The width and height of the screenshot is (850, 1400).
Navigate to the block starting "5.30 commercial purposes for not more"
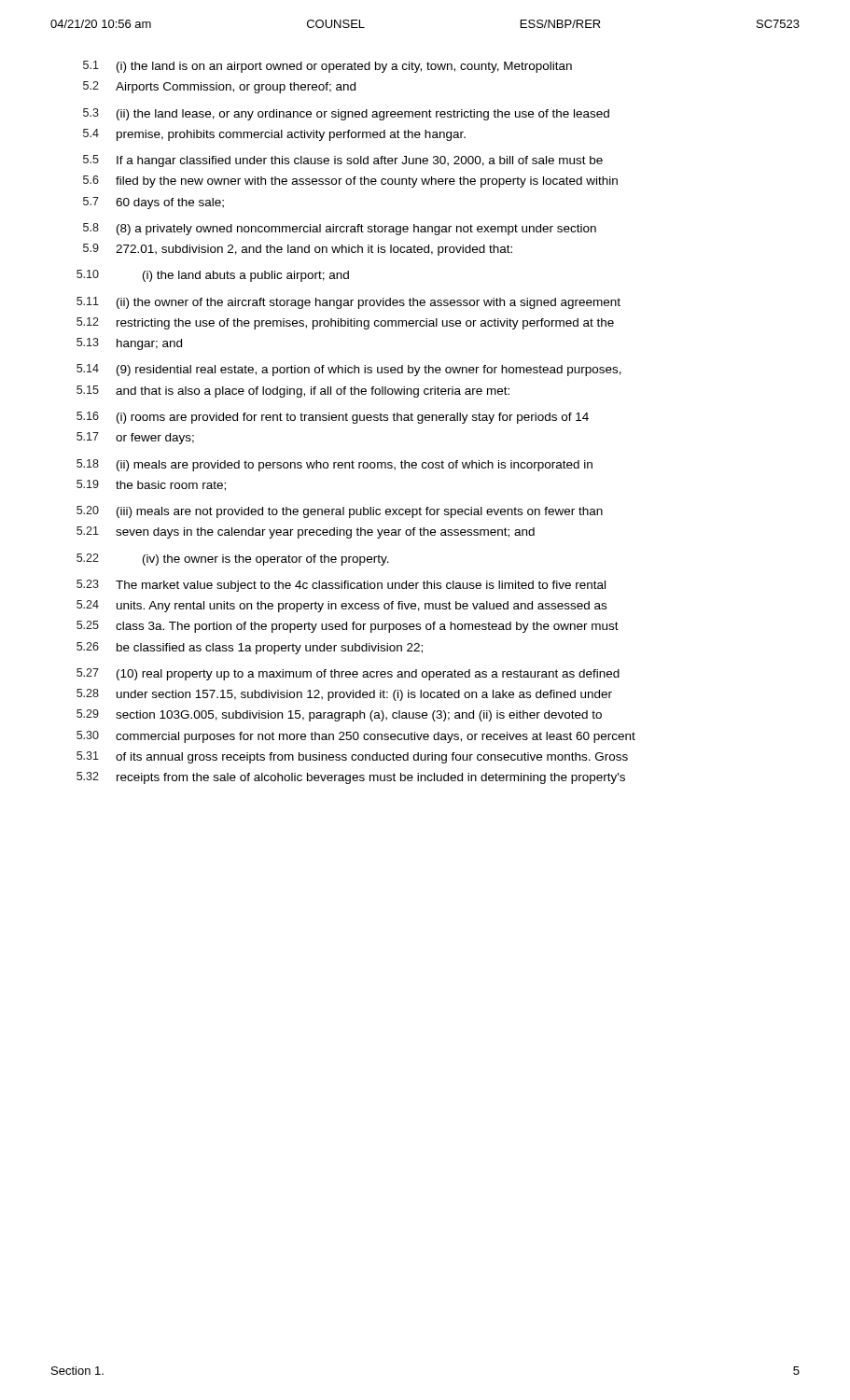tap(425, 736)
